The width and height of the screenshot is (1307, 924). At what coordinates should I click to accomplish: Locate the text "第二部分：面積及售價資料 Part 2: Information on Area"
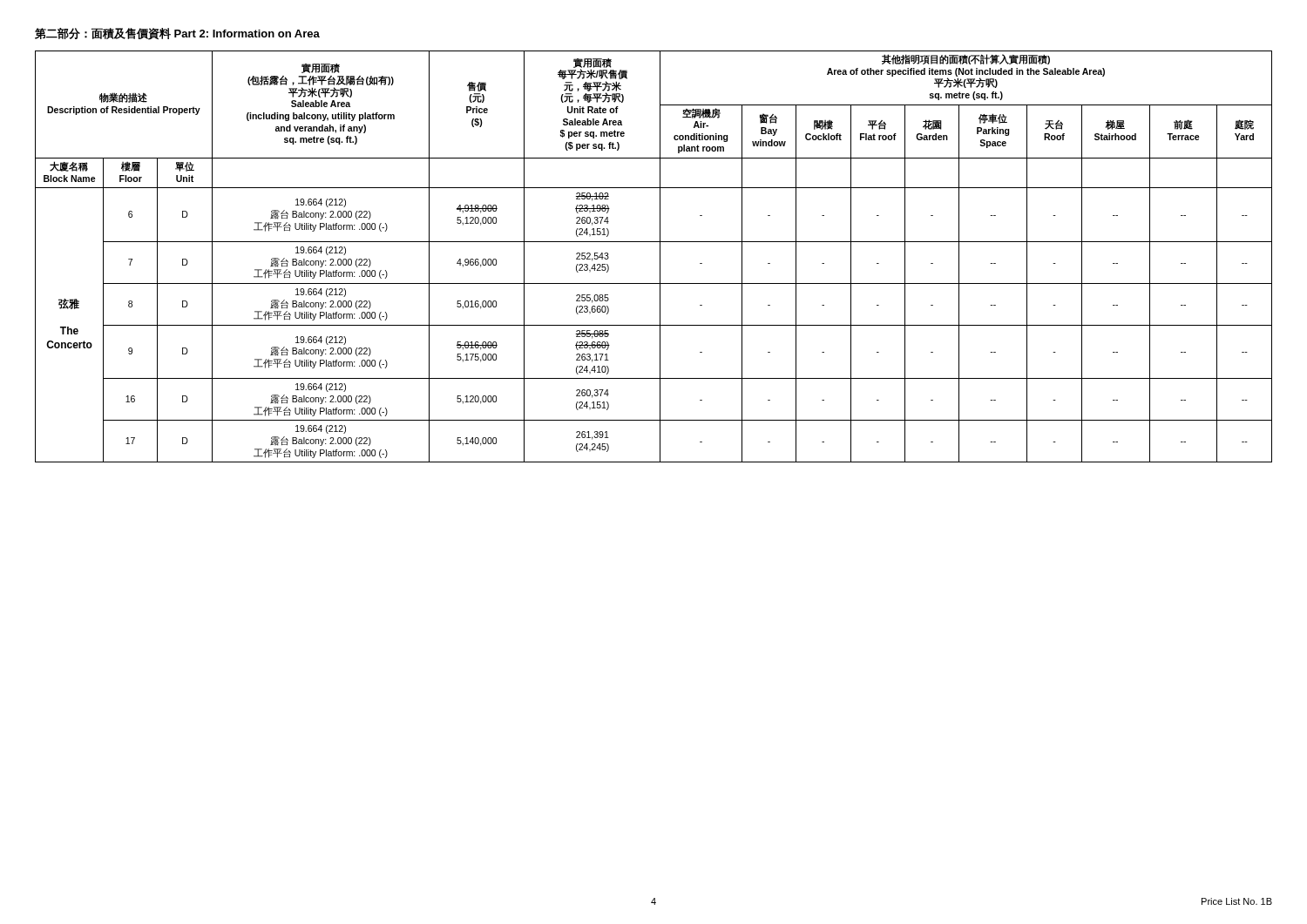[177, 34]
